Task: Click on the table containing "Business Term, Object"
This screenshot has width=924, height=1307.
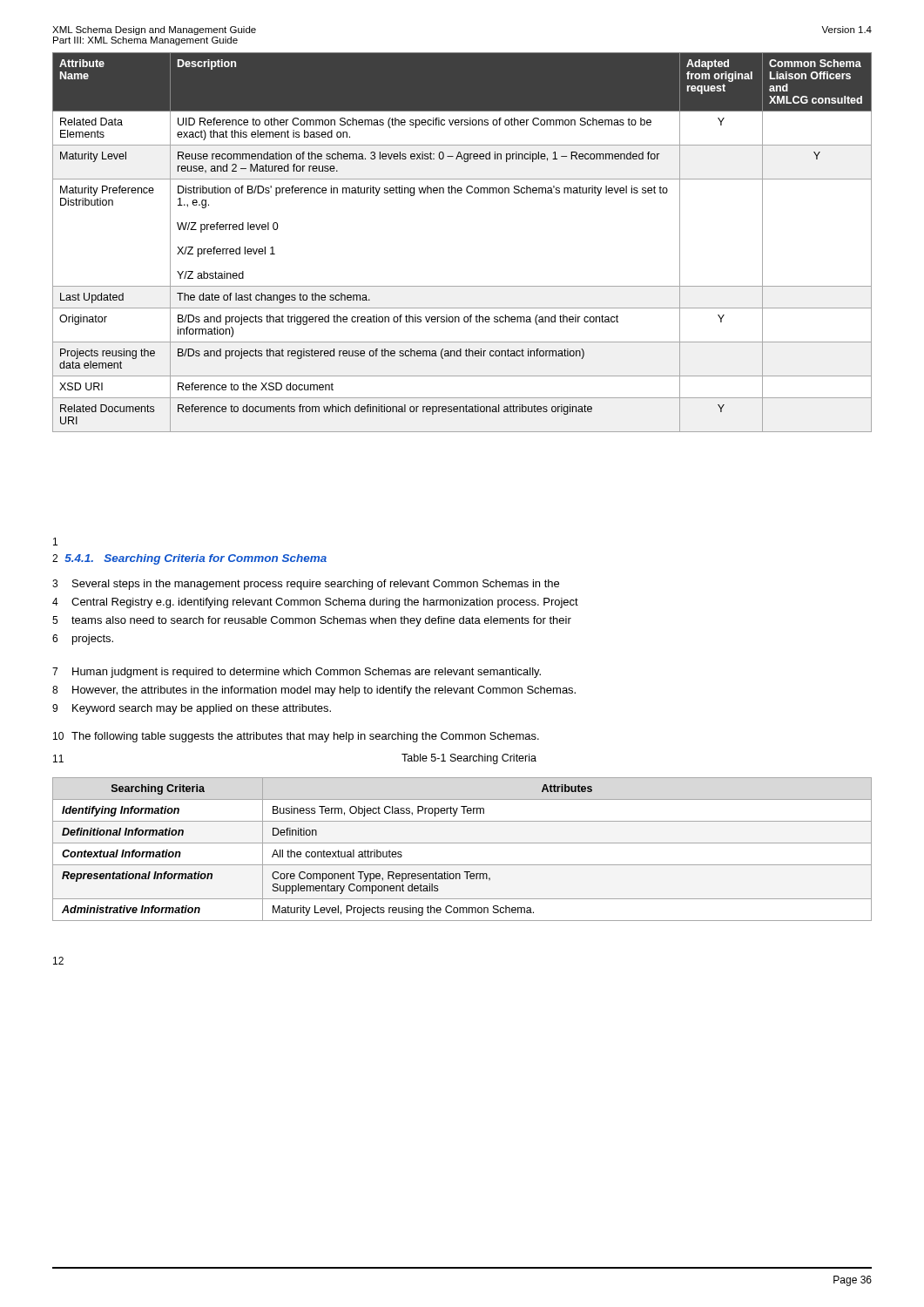Action: 462,849
